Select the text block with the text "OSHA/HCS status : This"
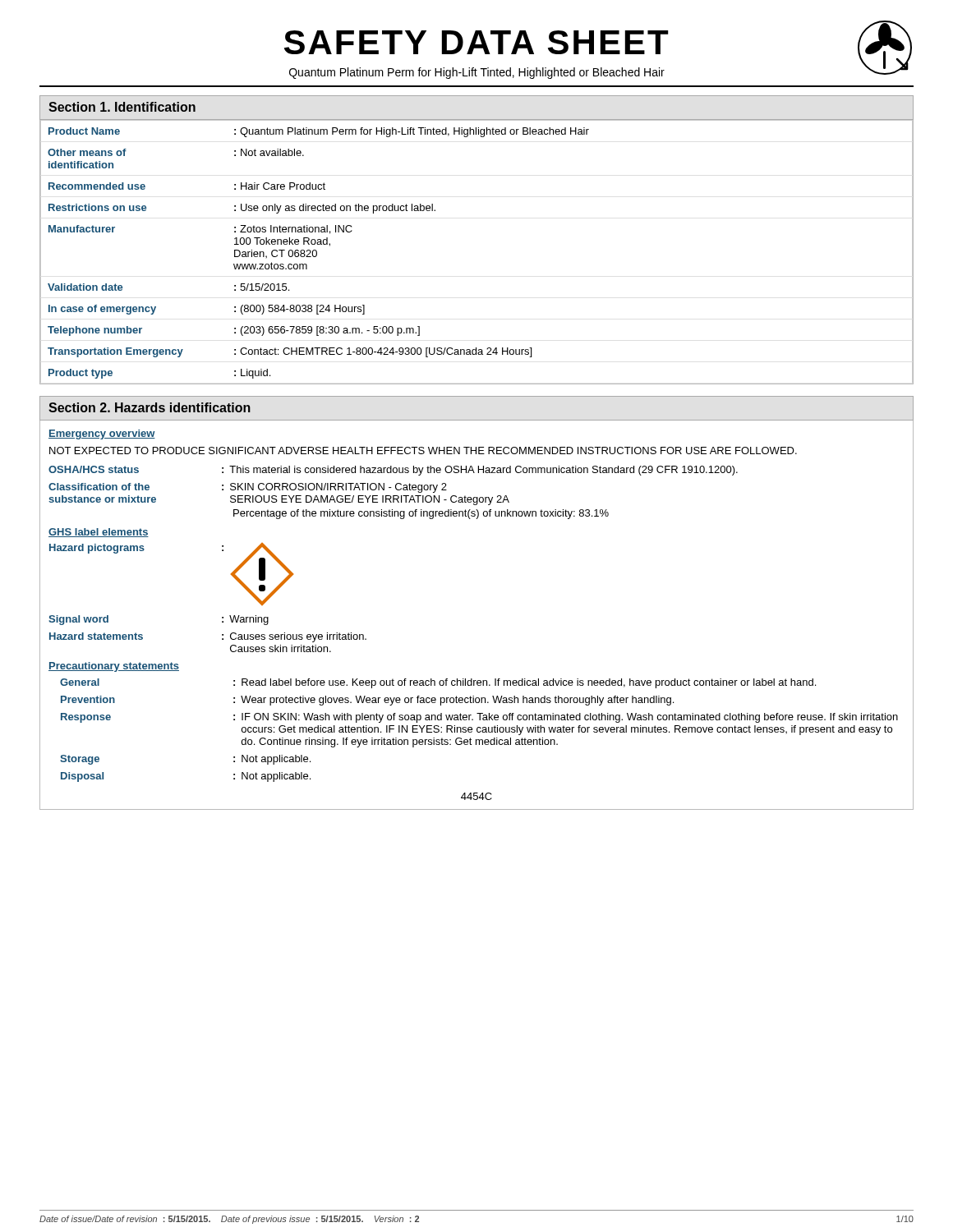This screenshot has width=953, height=1232. pyautogui.click(x=393, y=469)
